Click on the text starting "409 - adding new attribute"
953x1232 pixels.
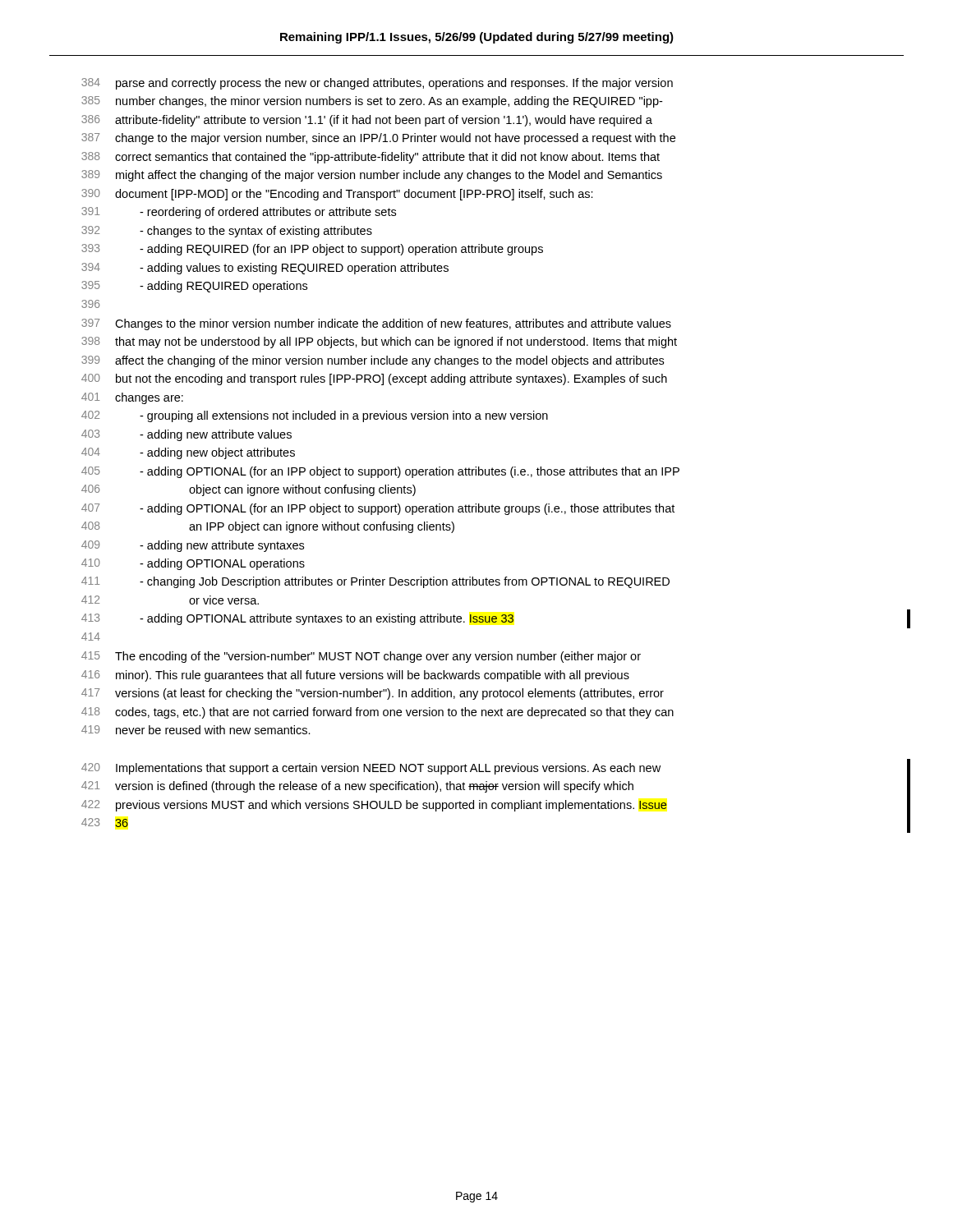193,546
